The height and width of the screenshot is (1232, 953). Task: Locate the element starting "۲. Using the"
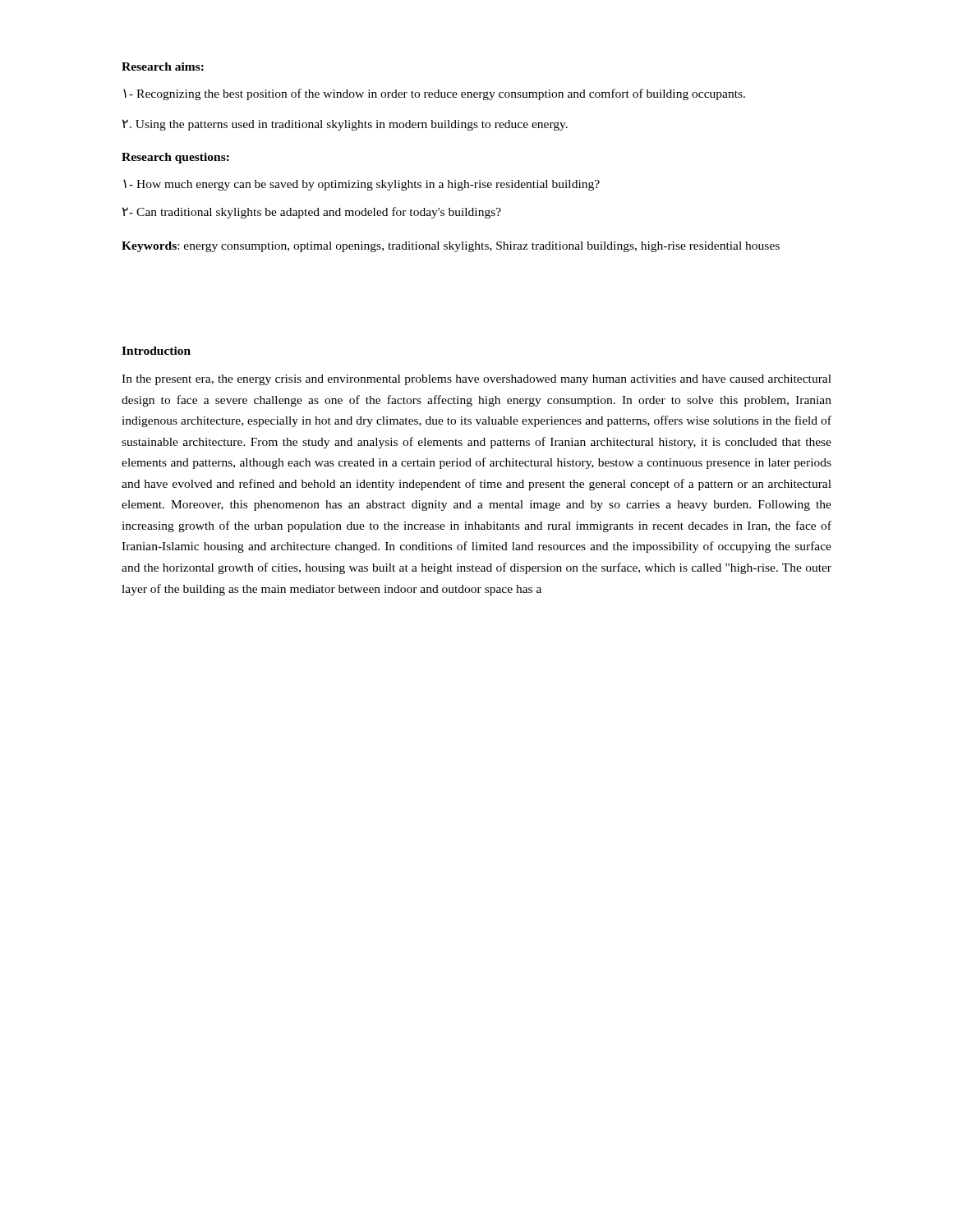pos(345,123)
